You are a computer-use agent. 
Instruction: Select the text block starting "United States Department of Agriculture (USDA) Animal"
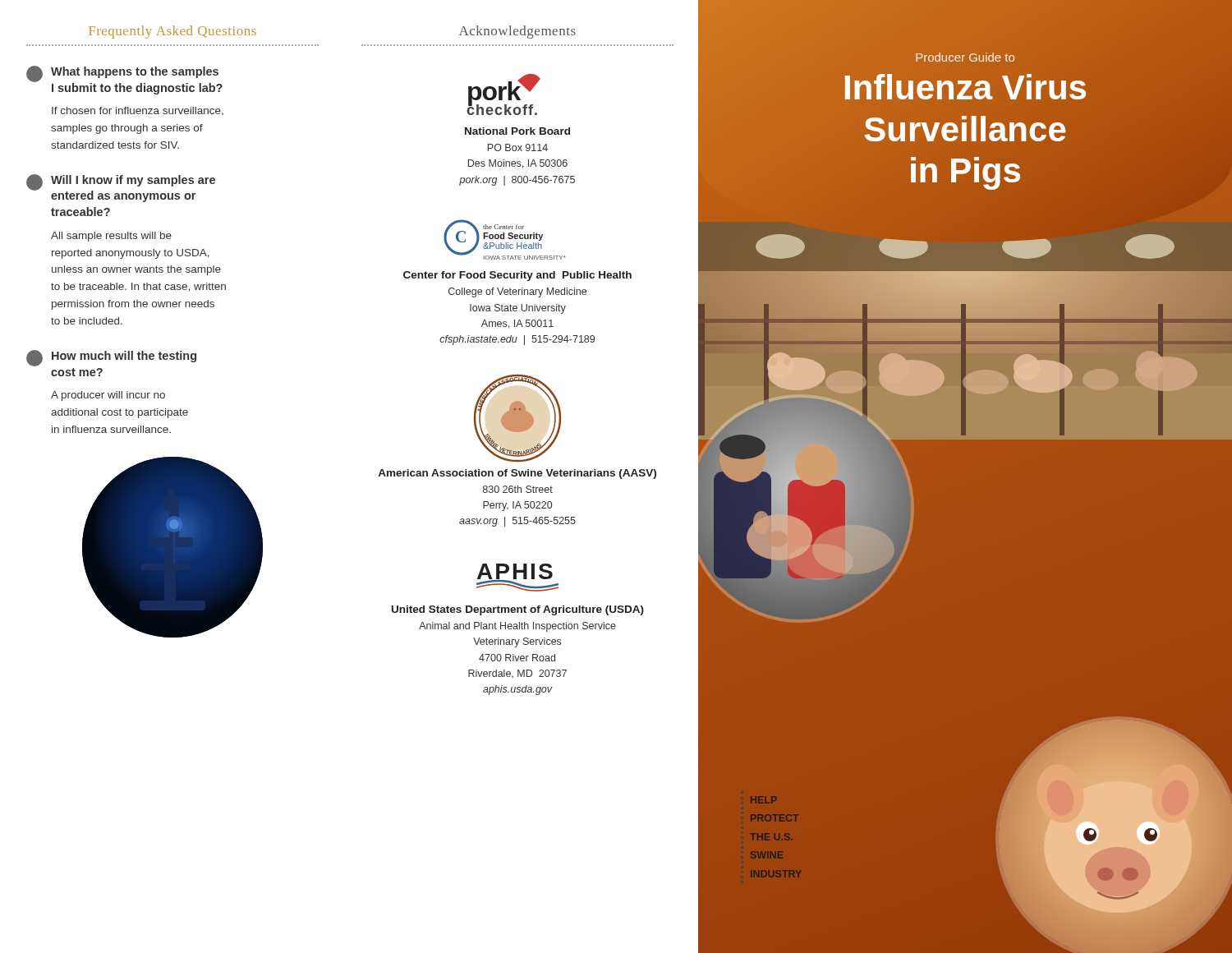517,650
